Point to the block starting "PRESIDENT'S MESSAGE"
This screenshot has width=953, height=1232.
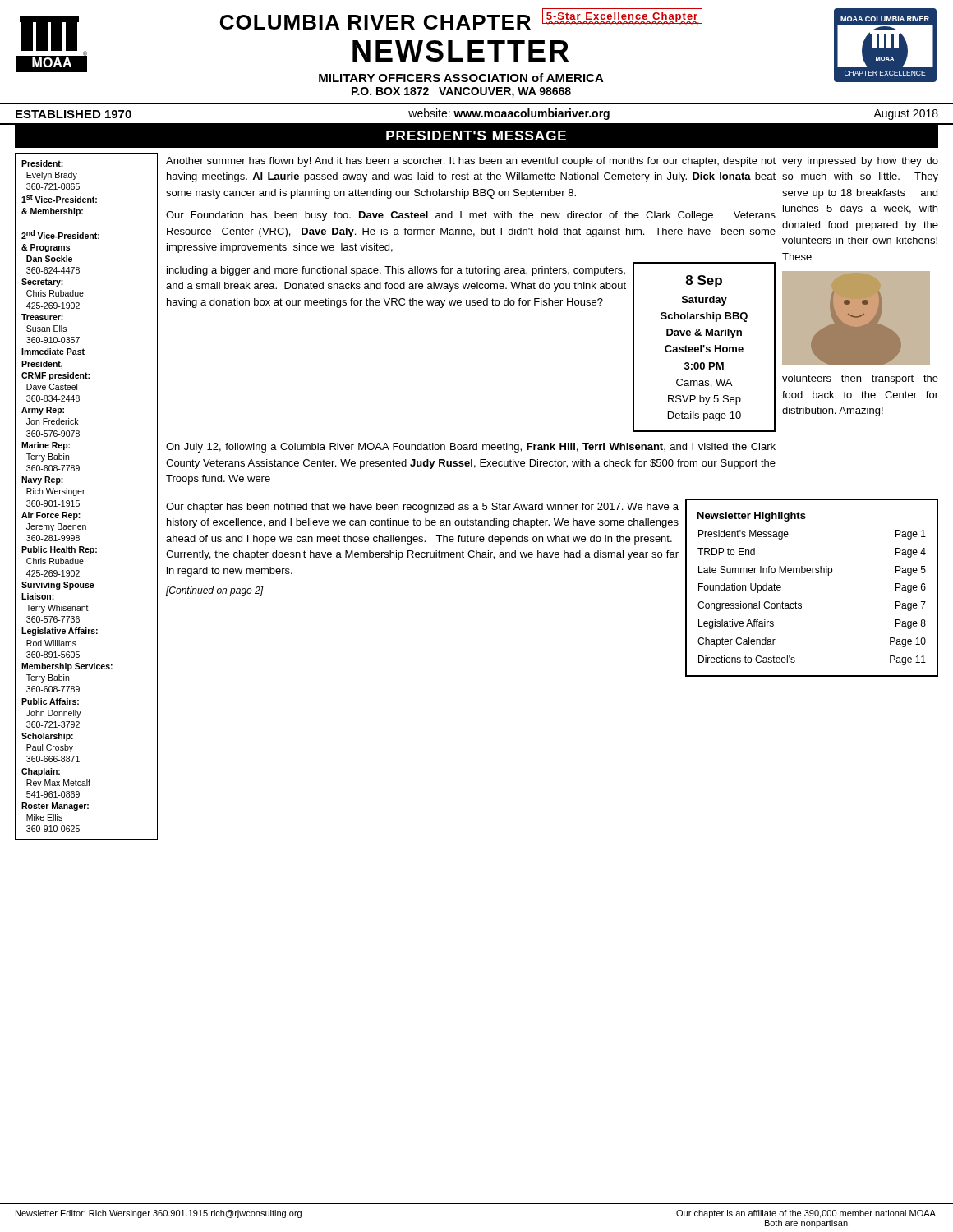click(x=476, y=136)
